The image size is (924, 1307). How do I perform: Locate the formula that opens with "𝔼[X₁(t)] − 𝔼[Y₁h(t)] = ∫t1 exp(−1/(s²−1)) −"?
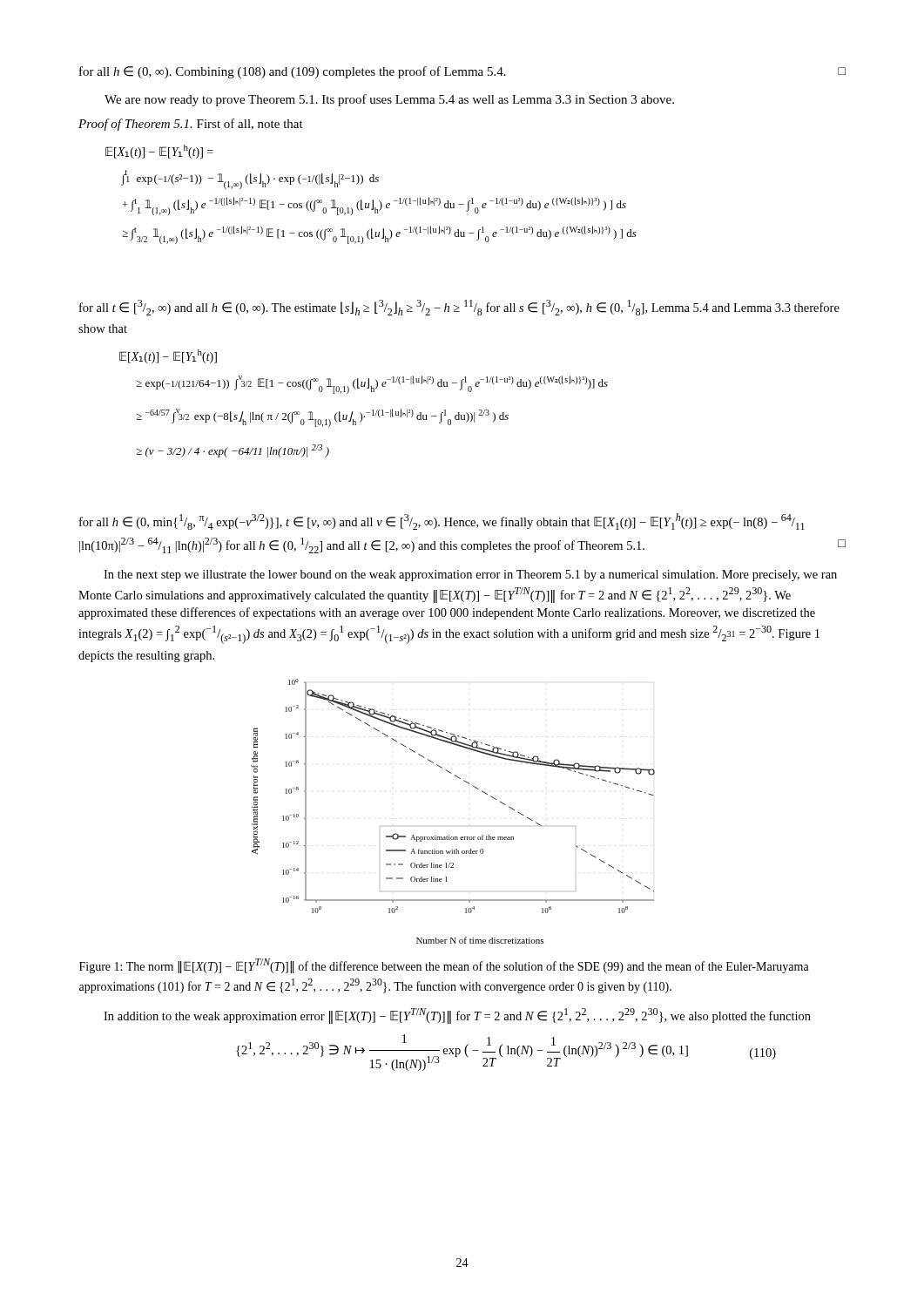462,215
